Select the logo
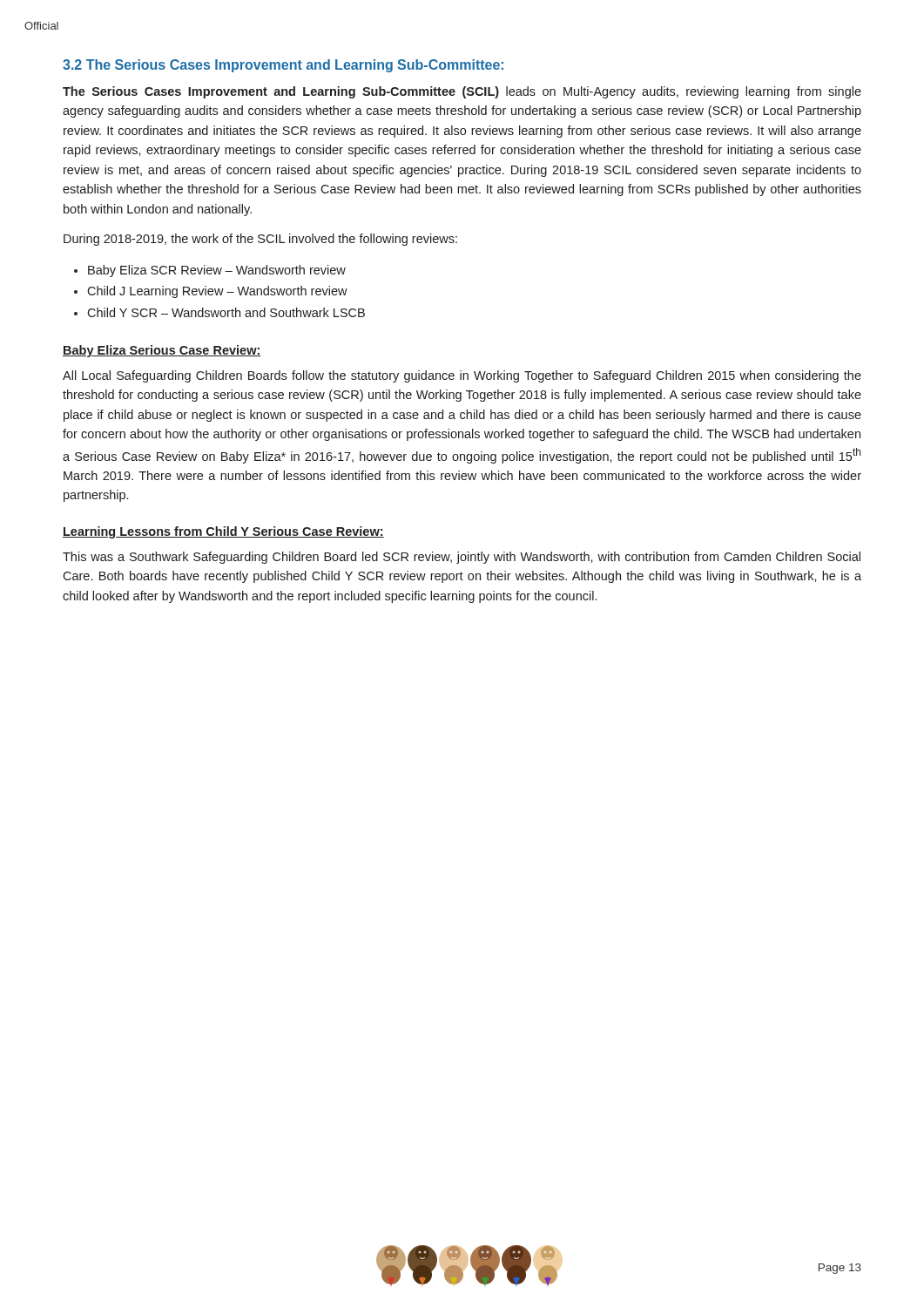The height and width of the screenshot is (1307, 924). (462, 1260)
